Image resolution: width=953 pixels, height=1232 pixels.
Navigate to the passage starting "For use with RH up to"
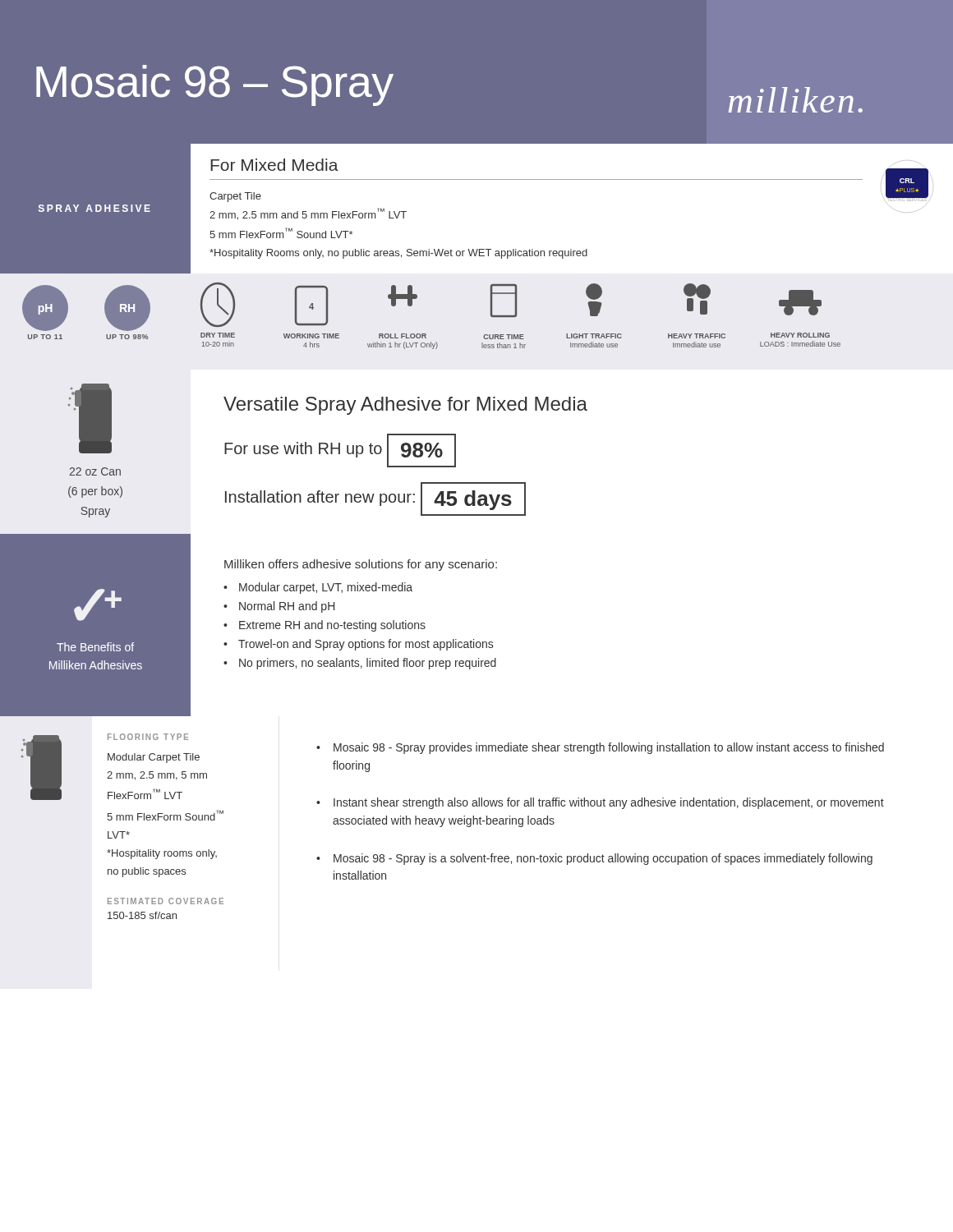[305, 448]
